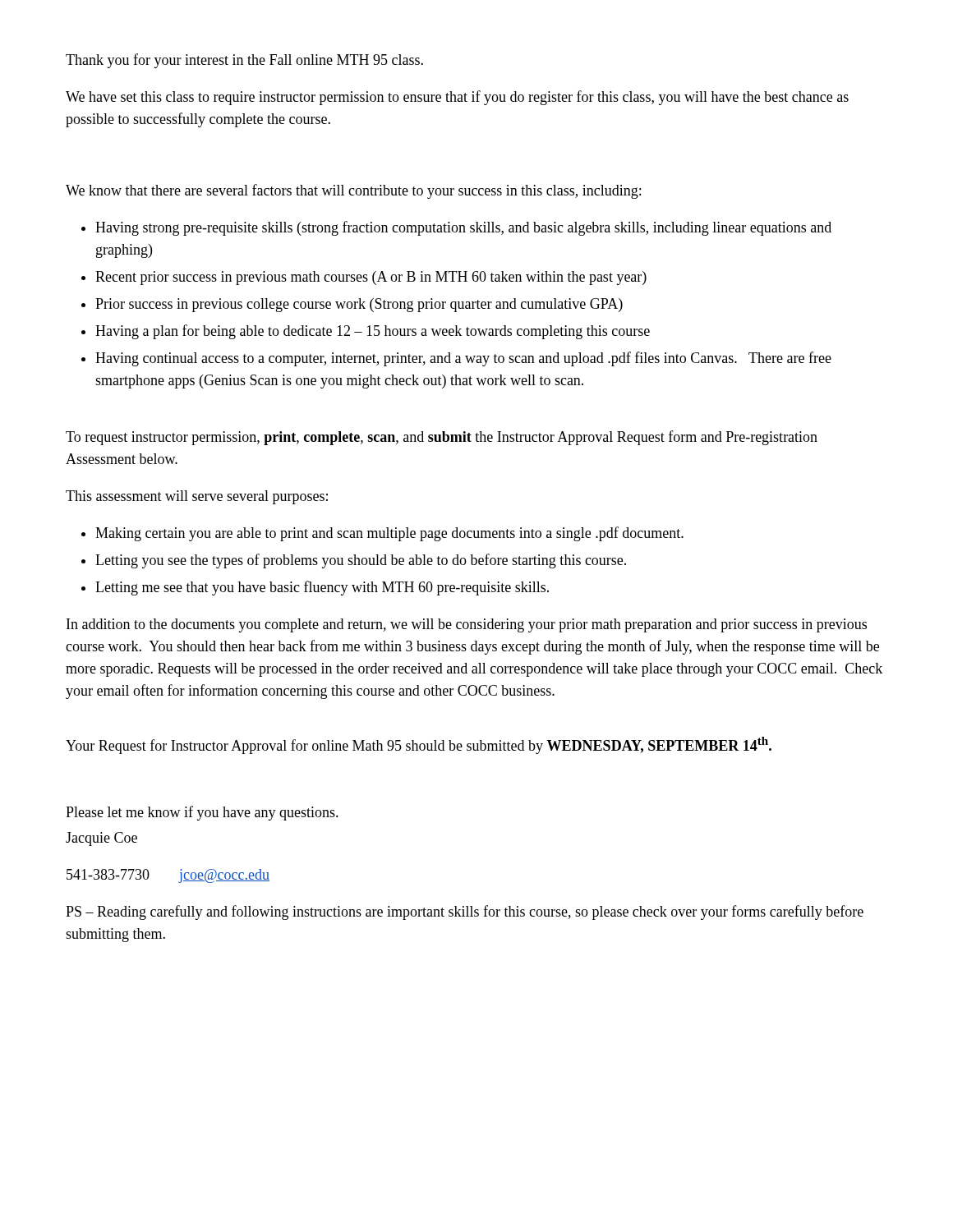Screen dimensions: 1232x953
Task: Find the text starting "Having a plan"
Action: point(373,331)
